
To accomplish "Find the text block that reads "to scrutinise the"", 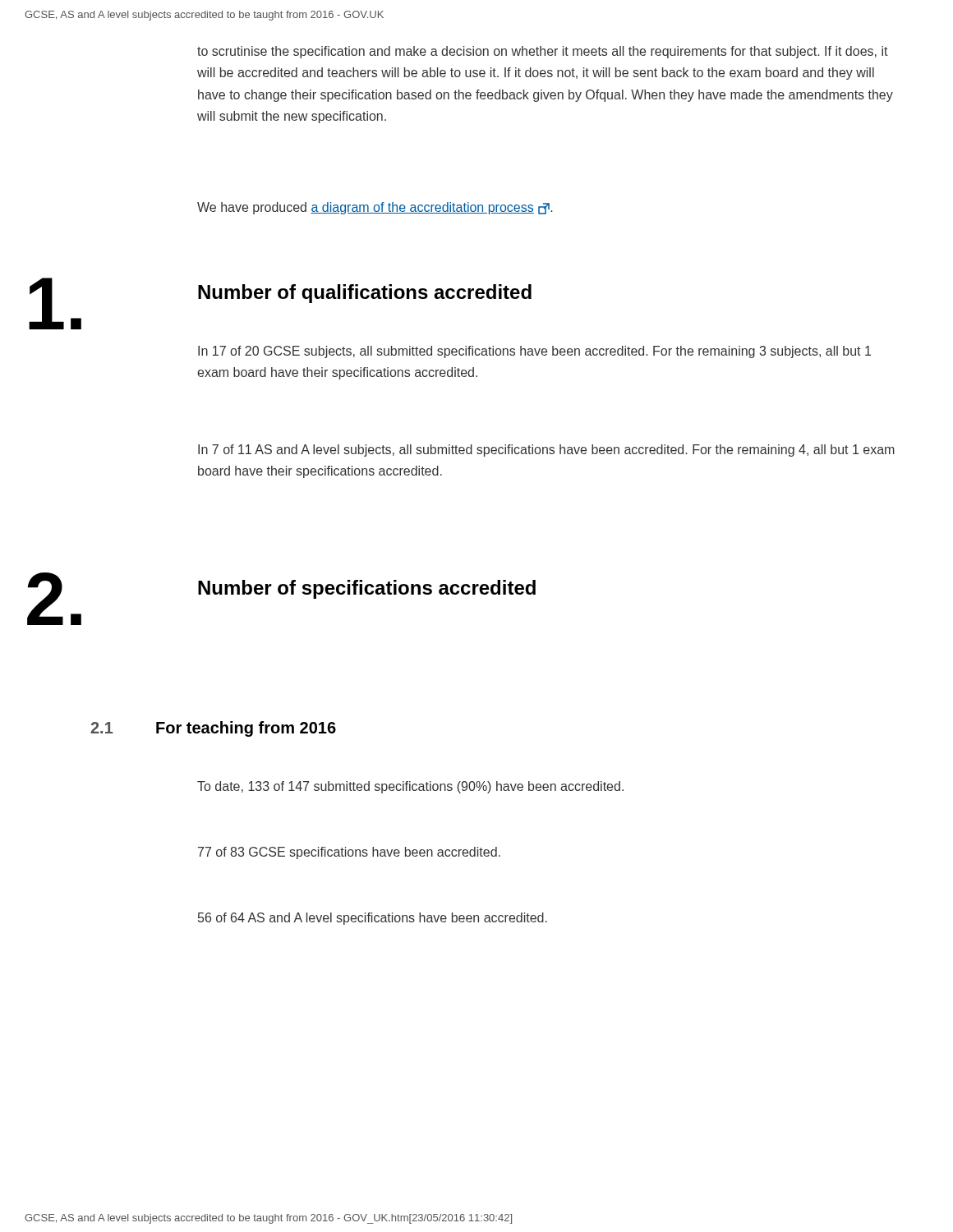I will (x=545, y=84).
